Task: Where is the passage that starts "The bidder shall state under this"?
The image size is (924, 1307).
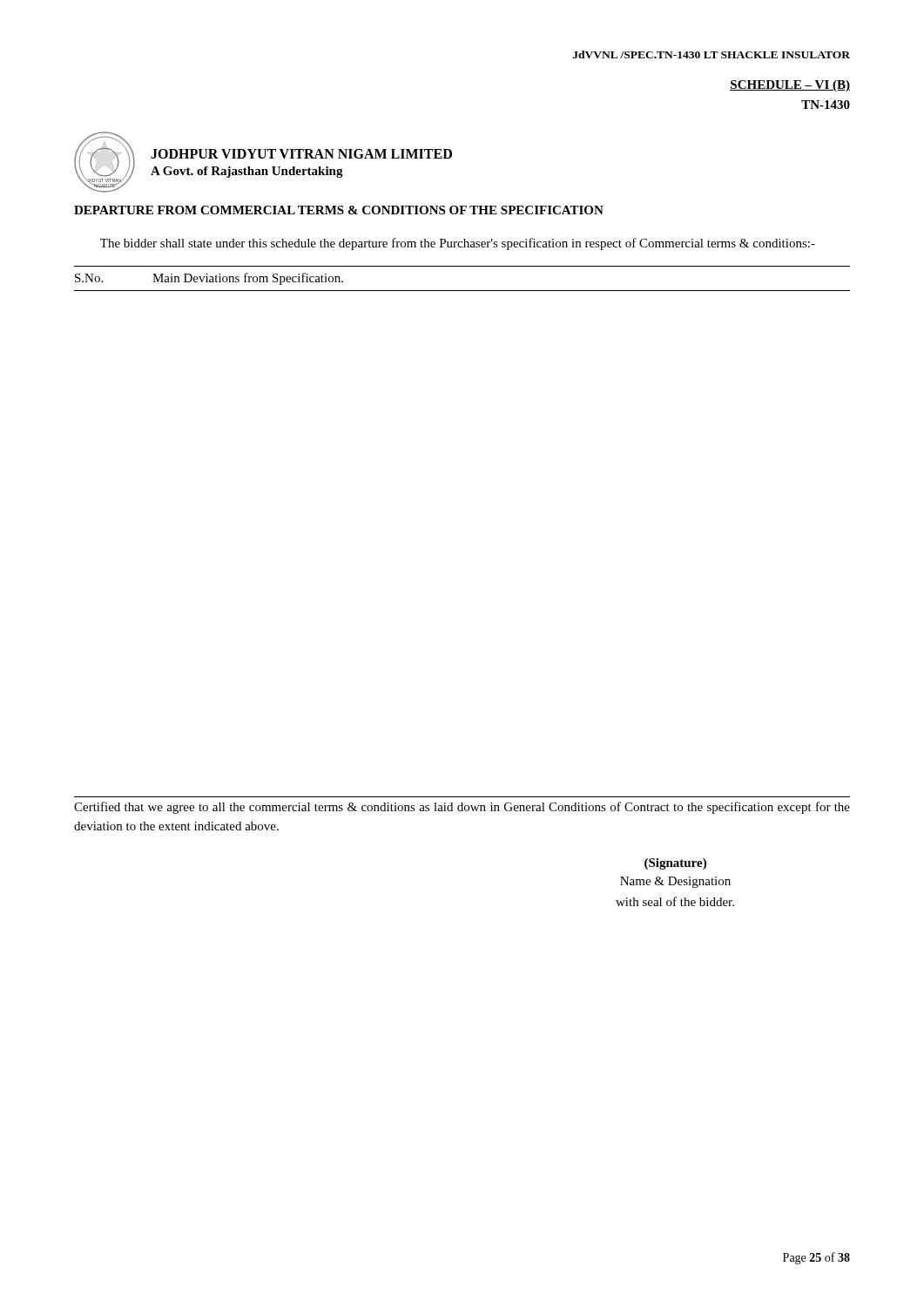Action: pyautogui.click(x=445, y=243)
